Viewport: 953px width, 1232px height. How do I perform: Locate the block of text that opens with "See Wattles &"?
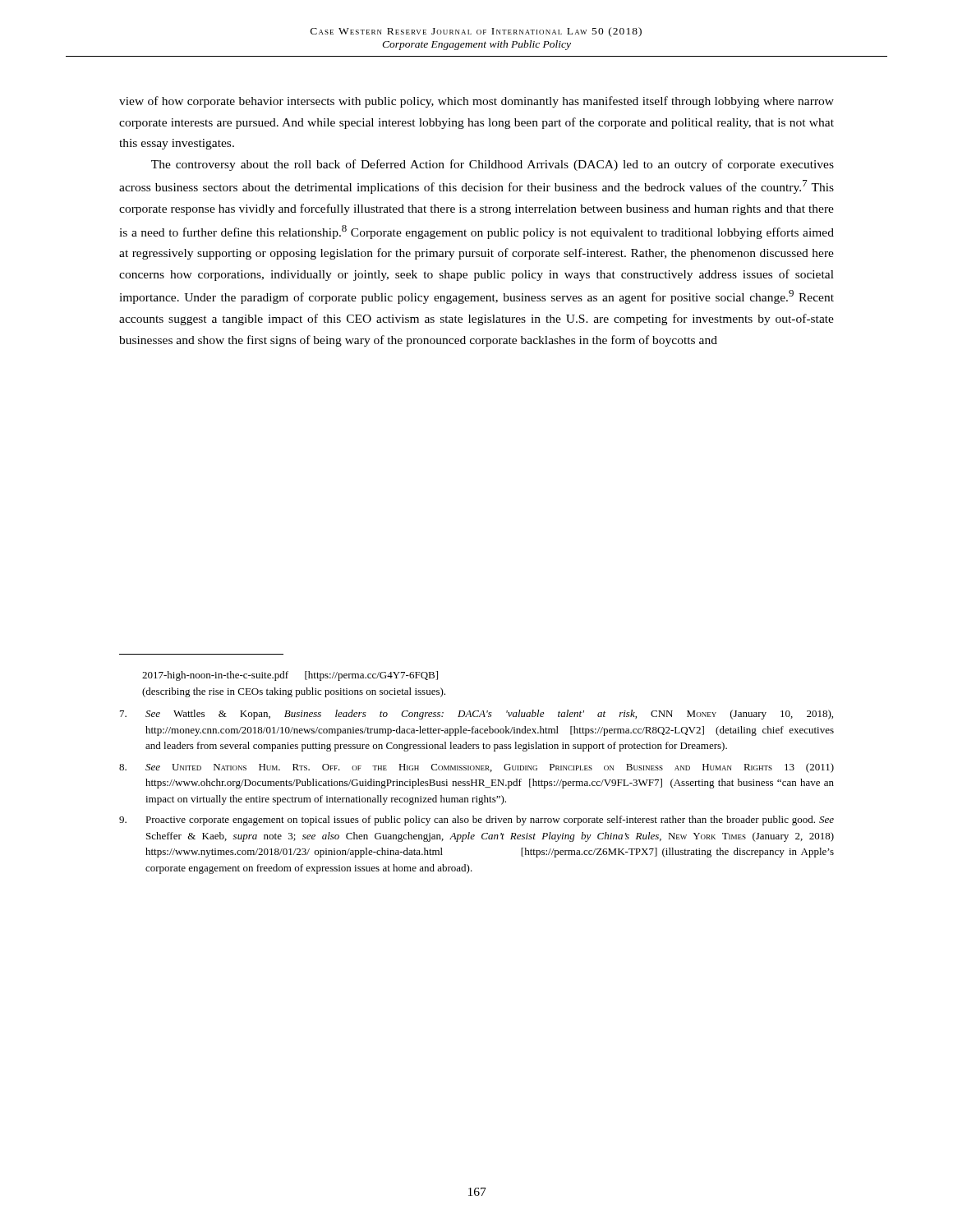(476, 730)
